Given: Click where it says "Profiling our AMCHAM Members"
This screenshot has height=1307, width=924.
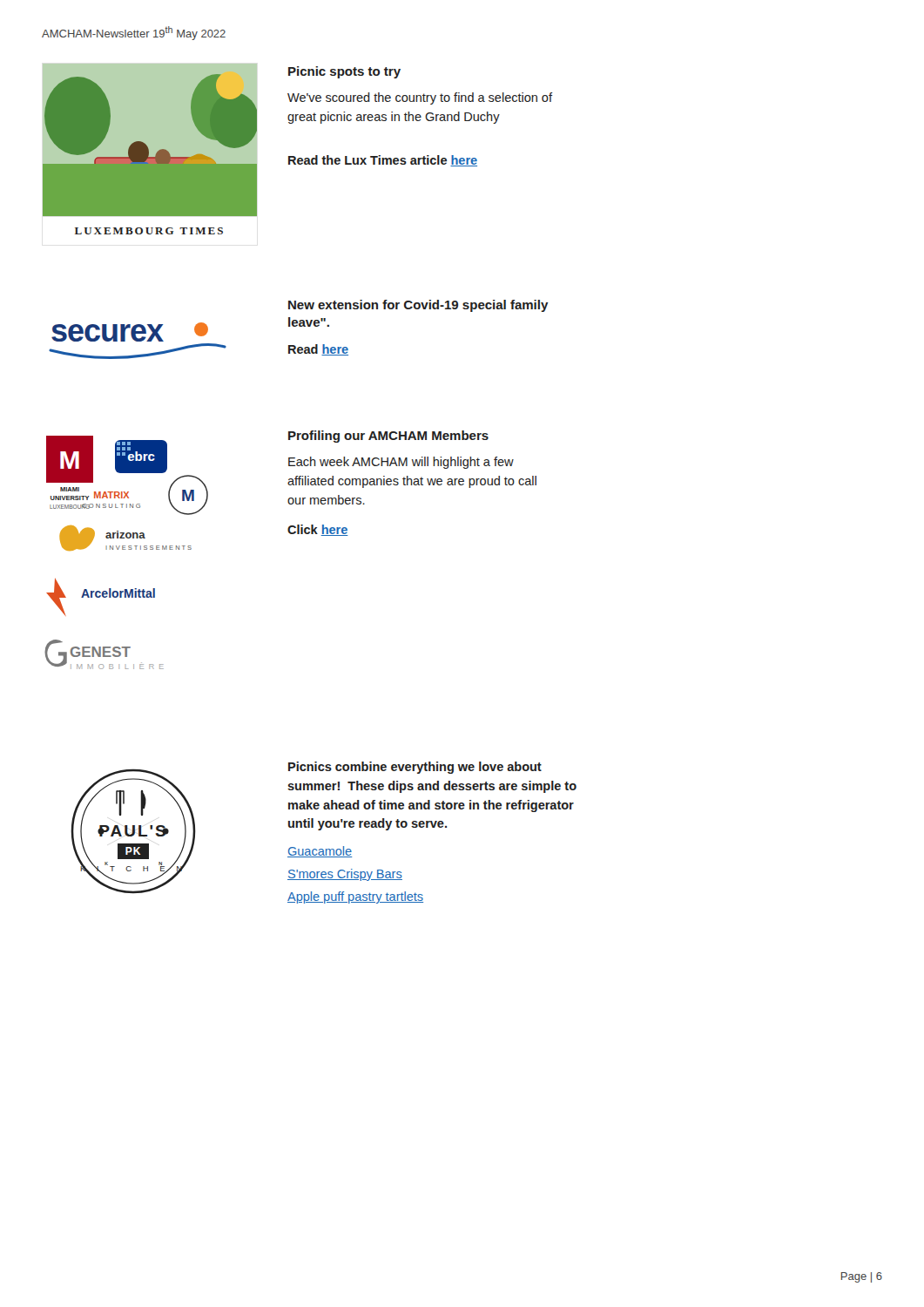Looking at the screenshot, I should coord(388,435).
